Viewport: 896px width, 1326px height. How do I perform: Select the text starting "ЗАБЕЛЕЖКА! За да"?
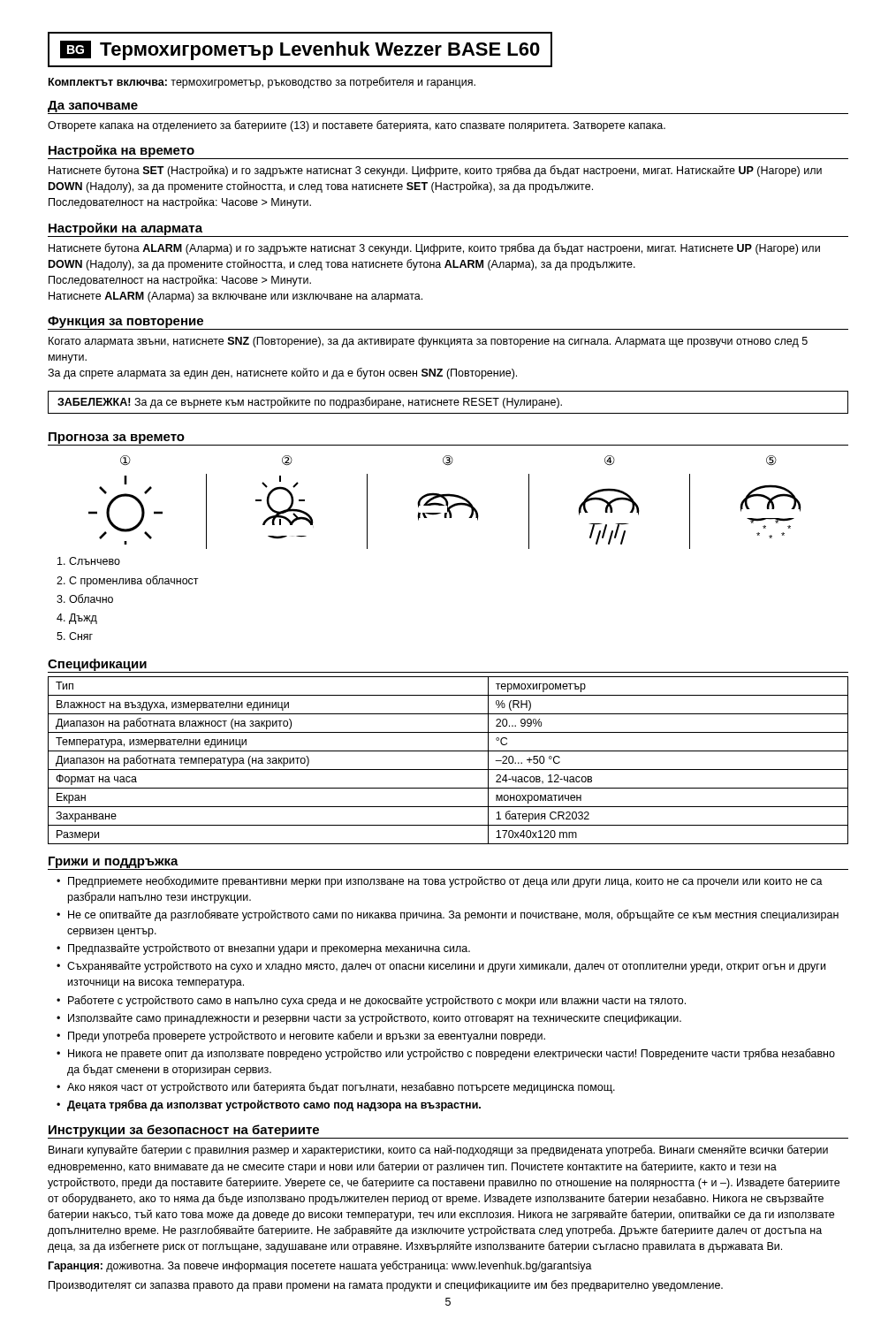click(x=310, y=403)
